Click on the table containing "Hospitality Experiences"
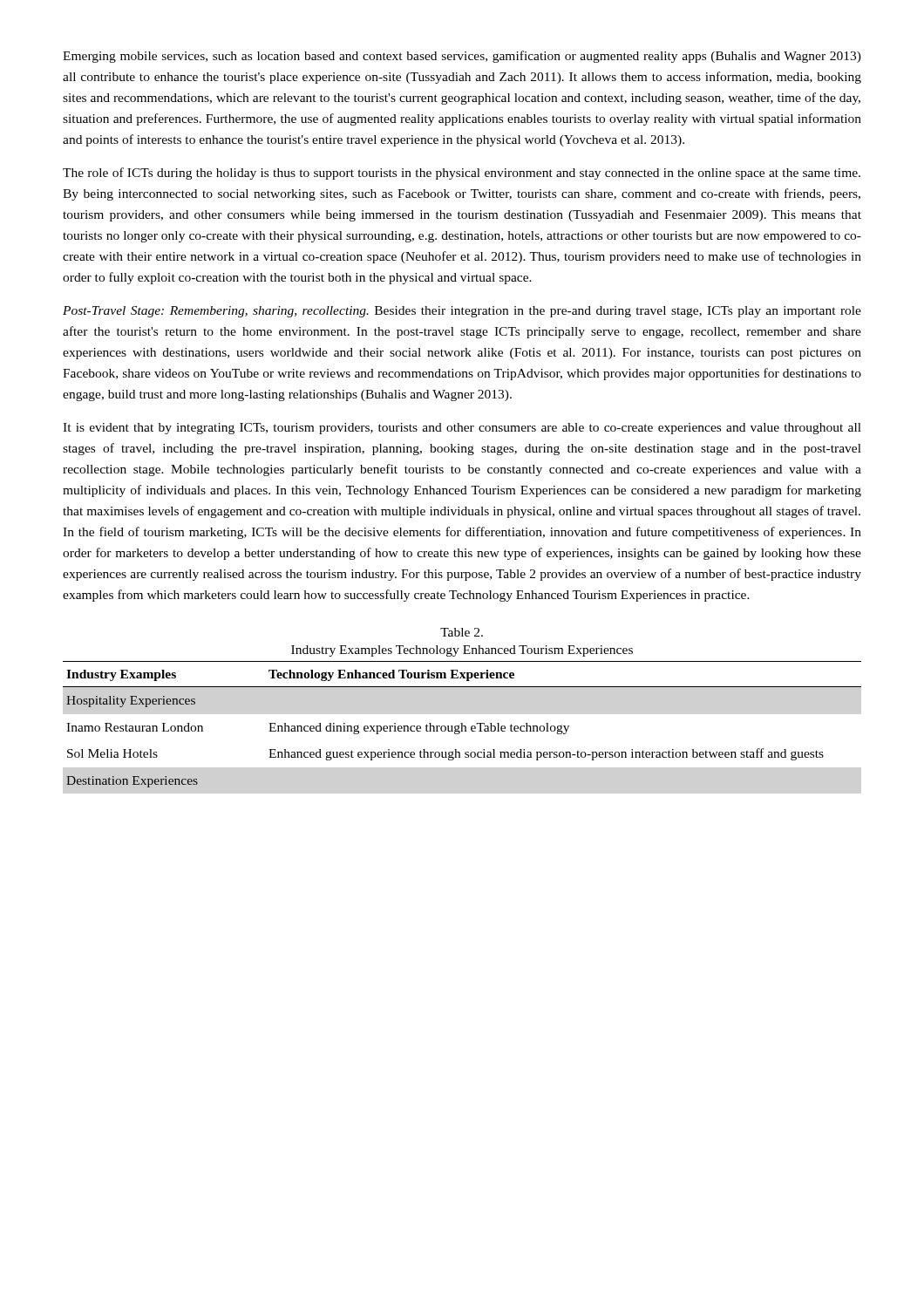The height and width of the screenshot is (1308, 924). [462, 728]
